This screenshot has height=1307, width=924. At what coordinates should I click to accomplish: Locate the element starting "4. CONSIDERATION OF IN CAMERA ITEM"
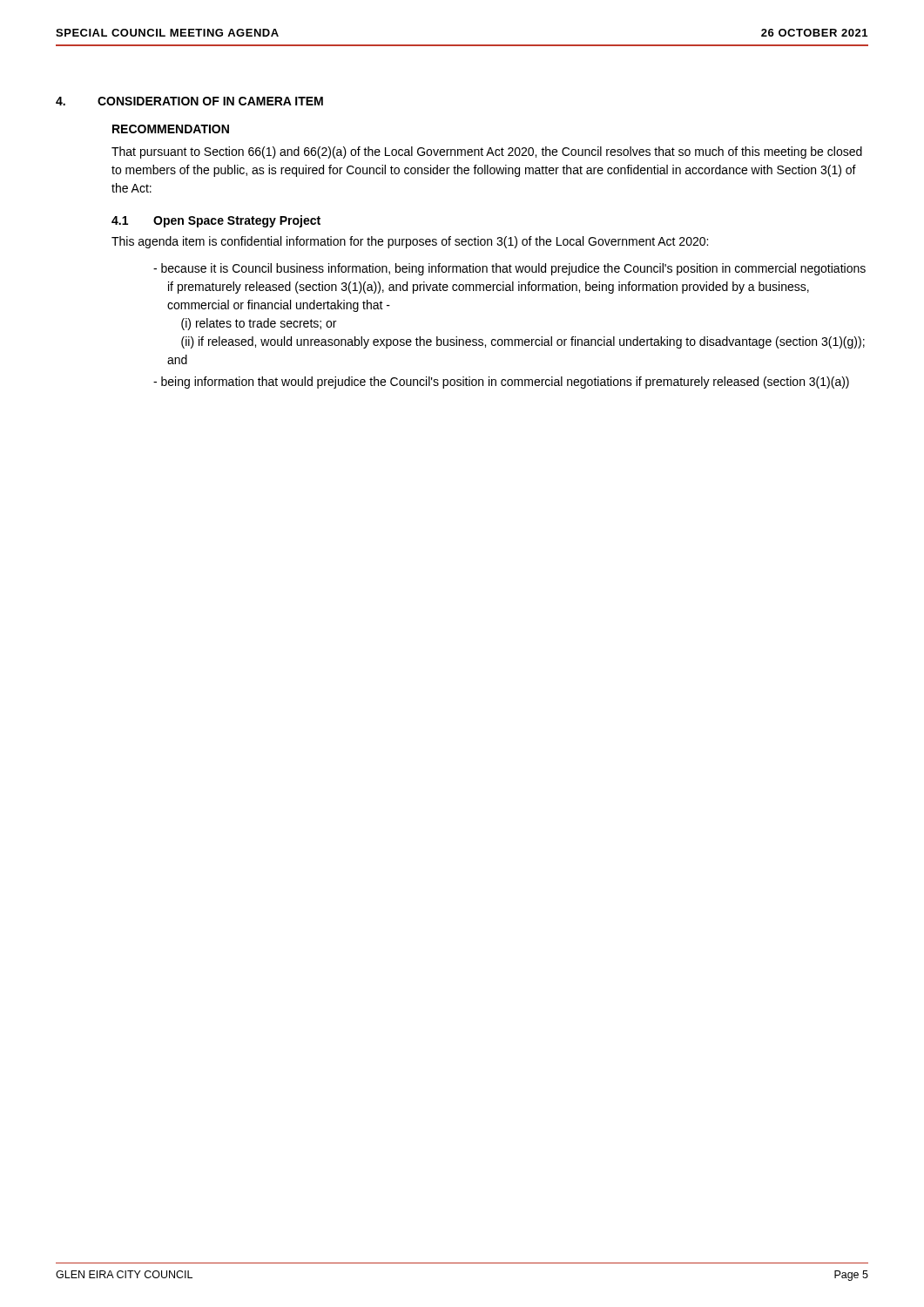(x=190, y=101)
